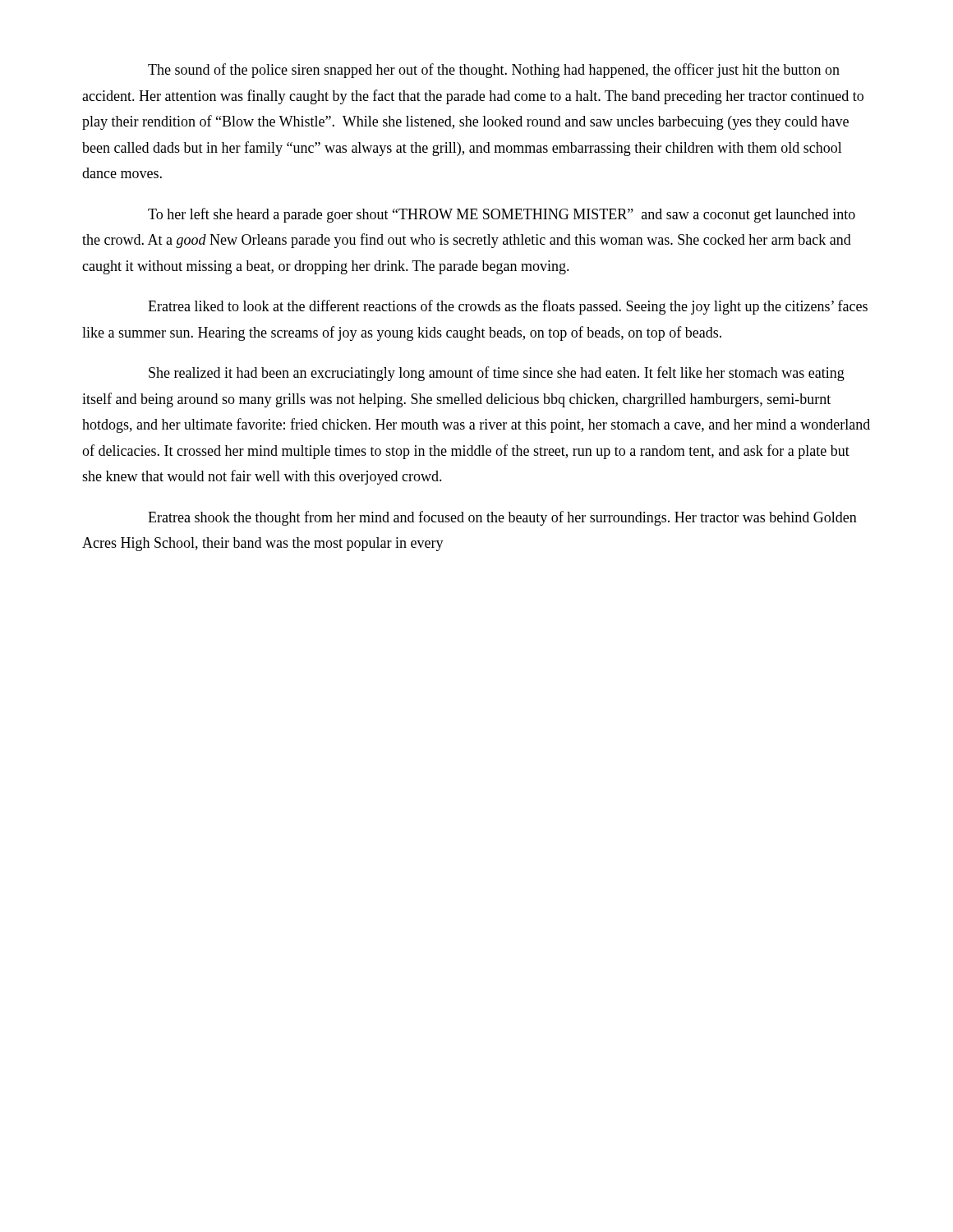This screenshot has width=953, height=1232.
Task: Locate the text block that says "Eratrea liked to"
Action: (x=475, y=319)
